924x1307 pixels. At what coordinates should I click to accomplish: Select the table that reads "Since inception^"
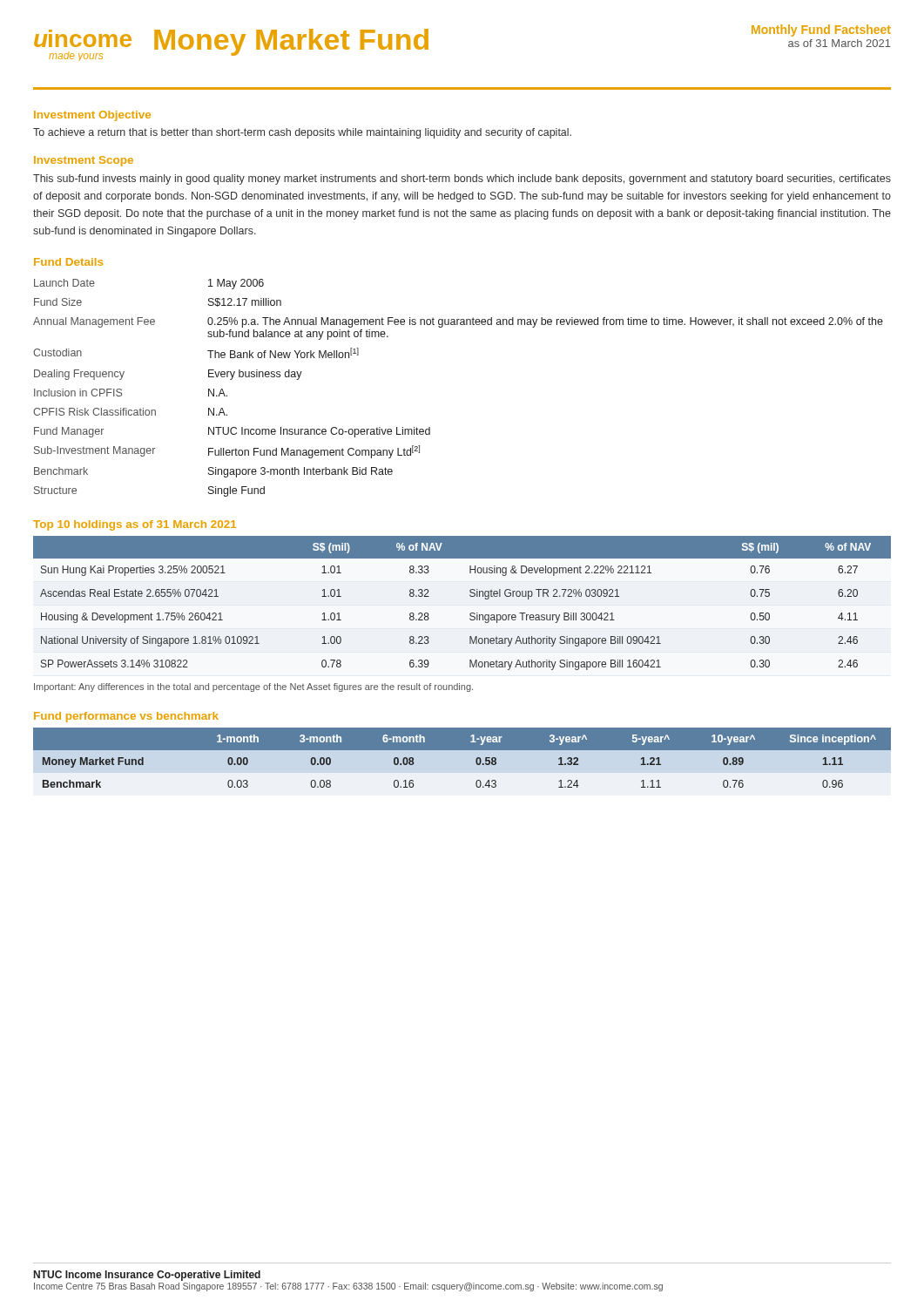coord(462,762)
